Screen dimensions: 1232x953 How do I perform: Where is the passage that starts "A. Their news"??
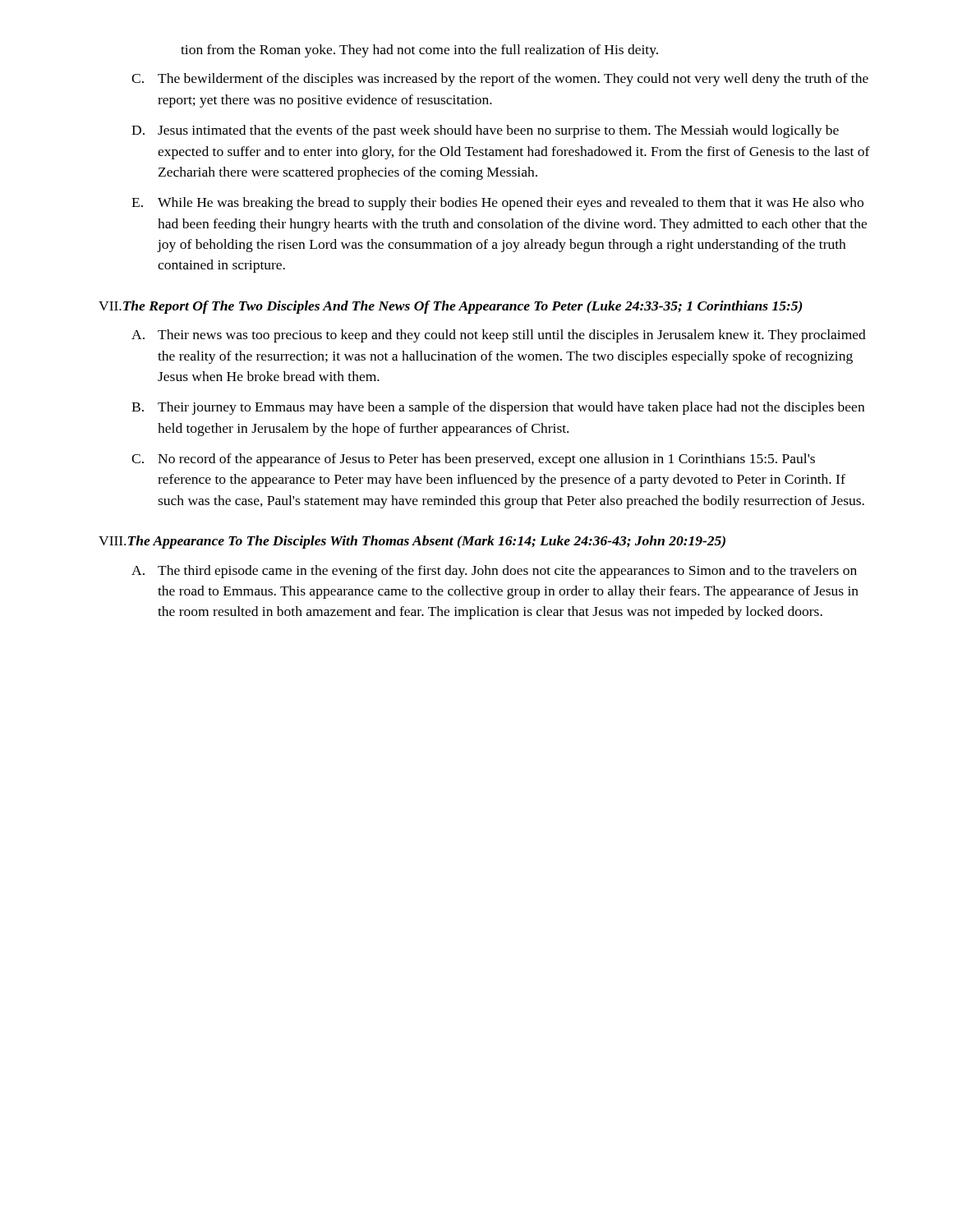click(x=501, y=356)
